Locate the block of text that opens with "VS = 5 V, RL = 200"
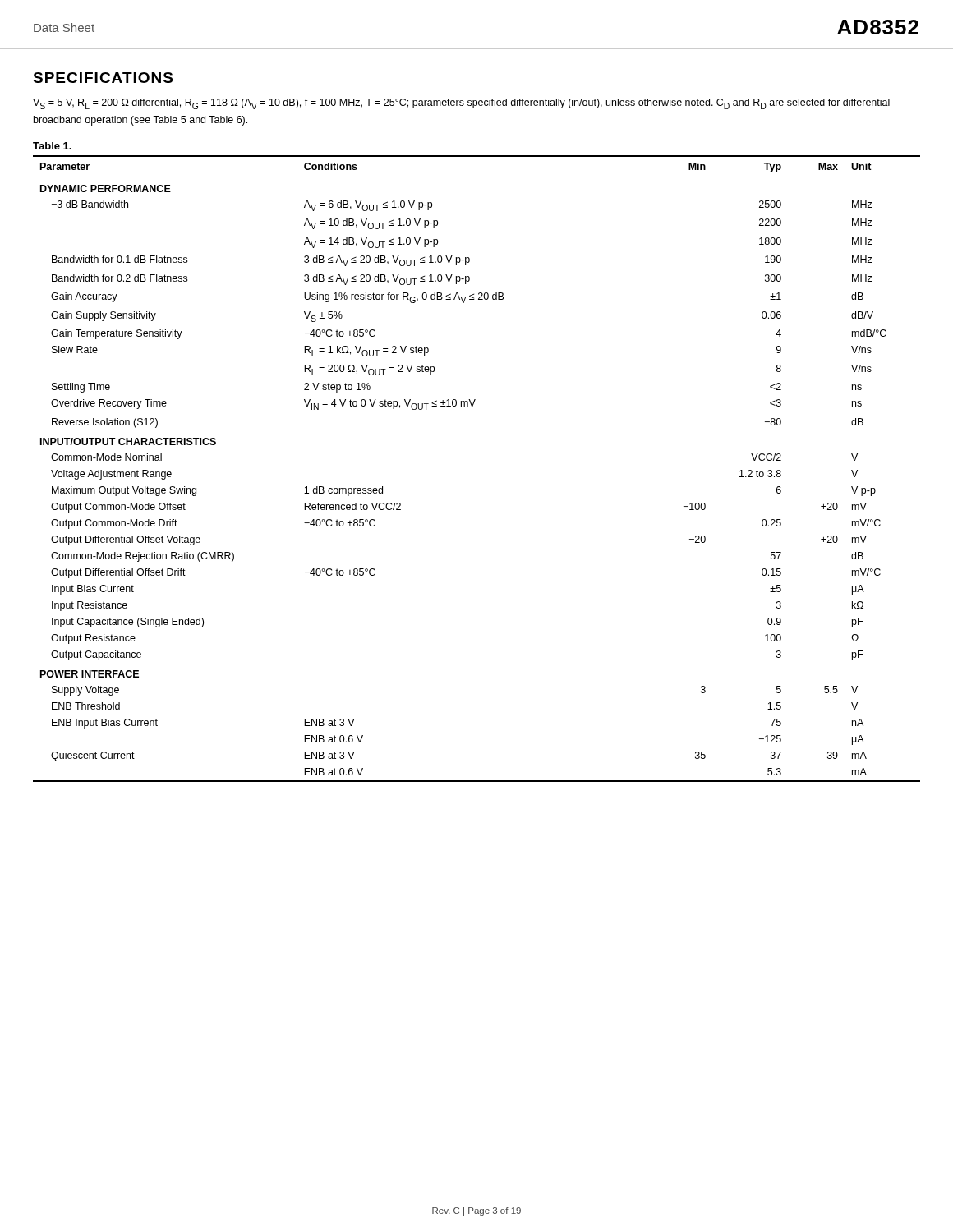Screen dimensions: 1232x953 coord(461,111)
